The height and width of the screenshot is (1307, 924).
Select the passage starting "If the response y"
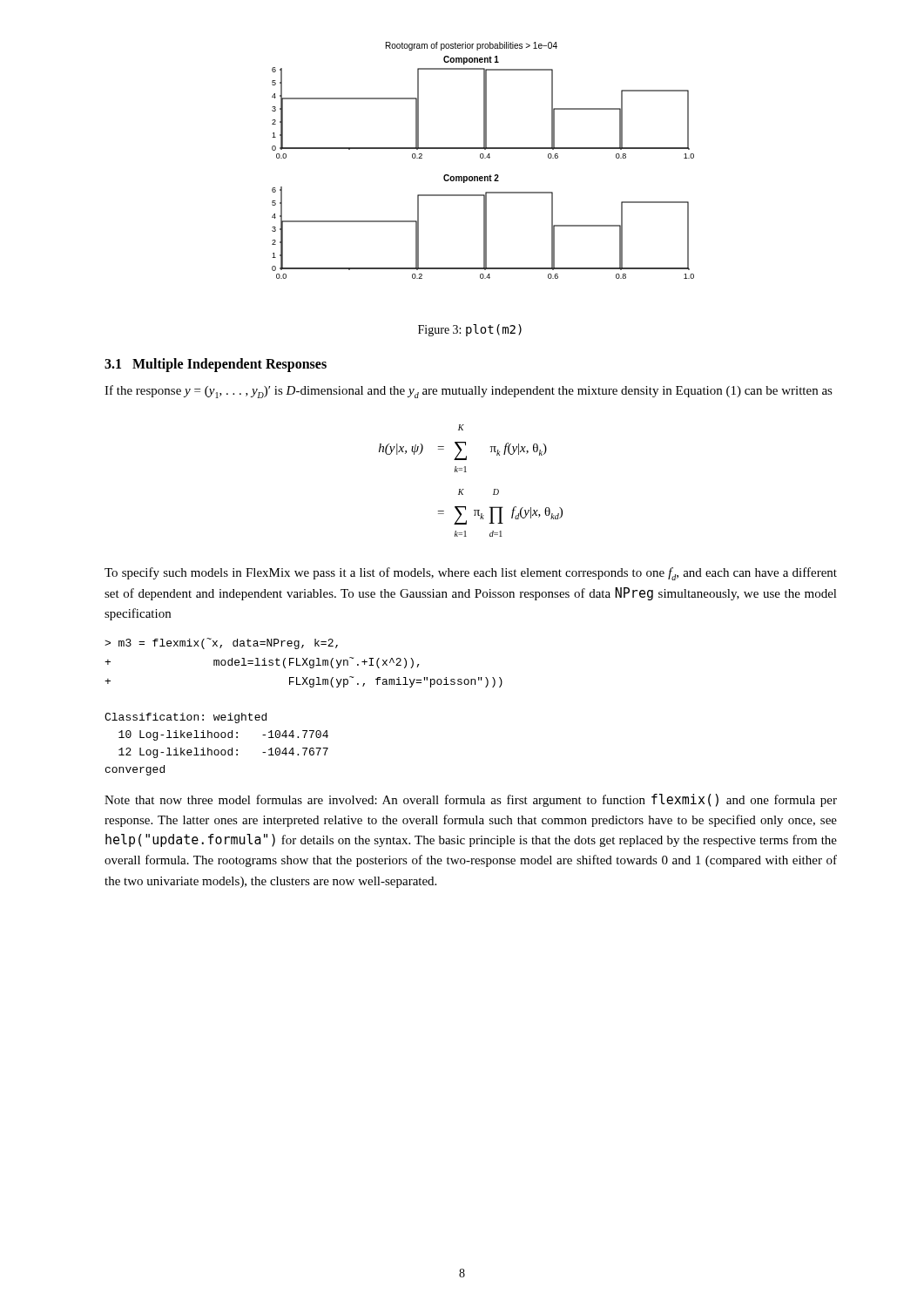(x=469, y=392)
